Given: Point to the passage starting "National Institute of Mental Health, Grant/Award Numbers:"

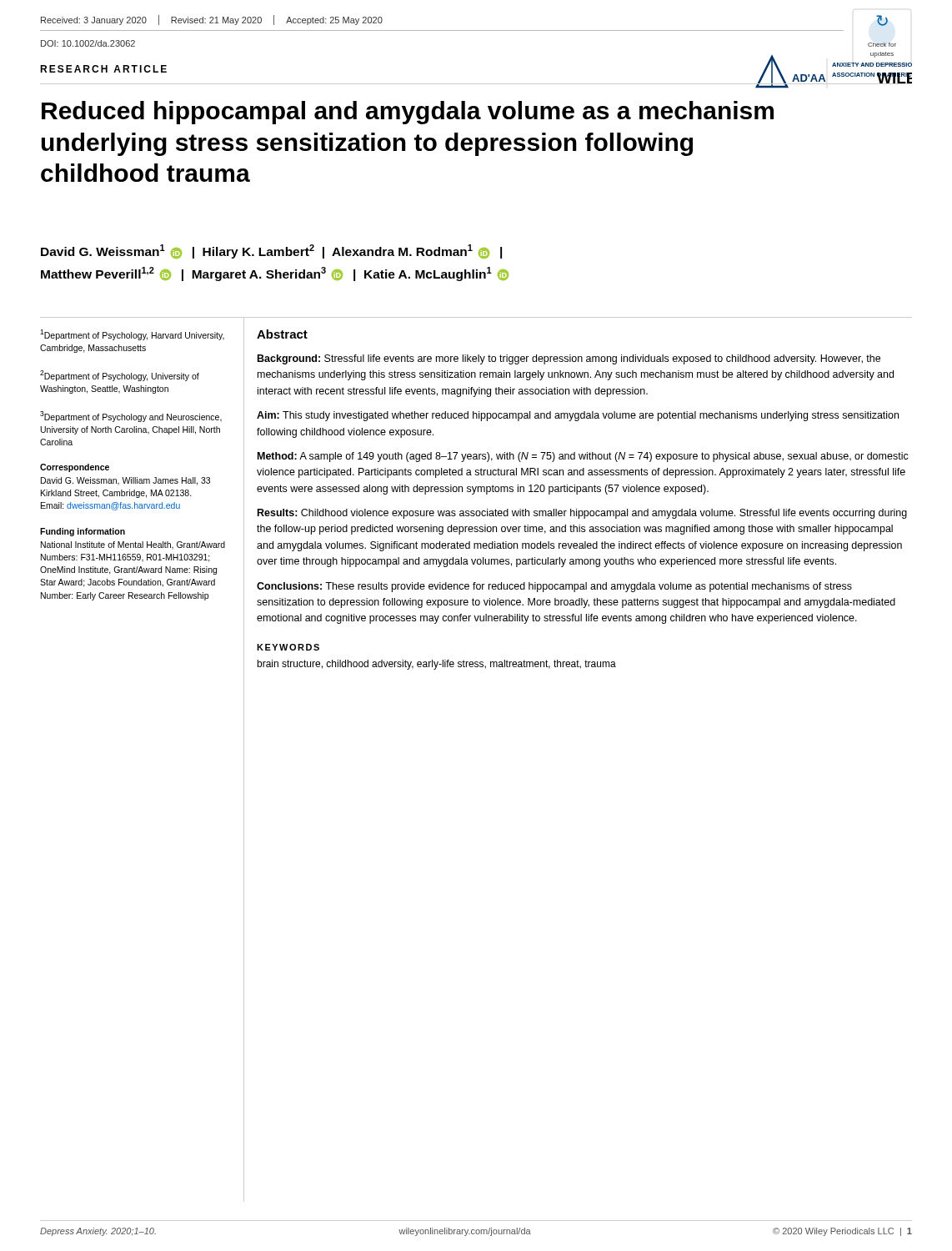Looking at the screenshot, I should 133,570.
